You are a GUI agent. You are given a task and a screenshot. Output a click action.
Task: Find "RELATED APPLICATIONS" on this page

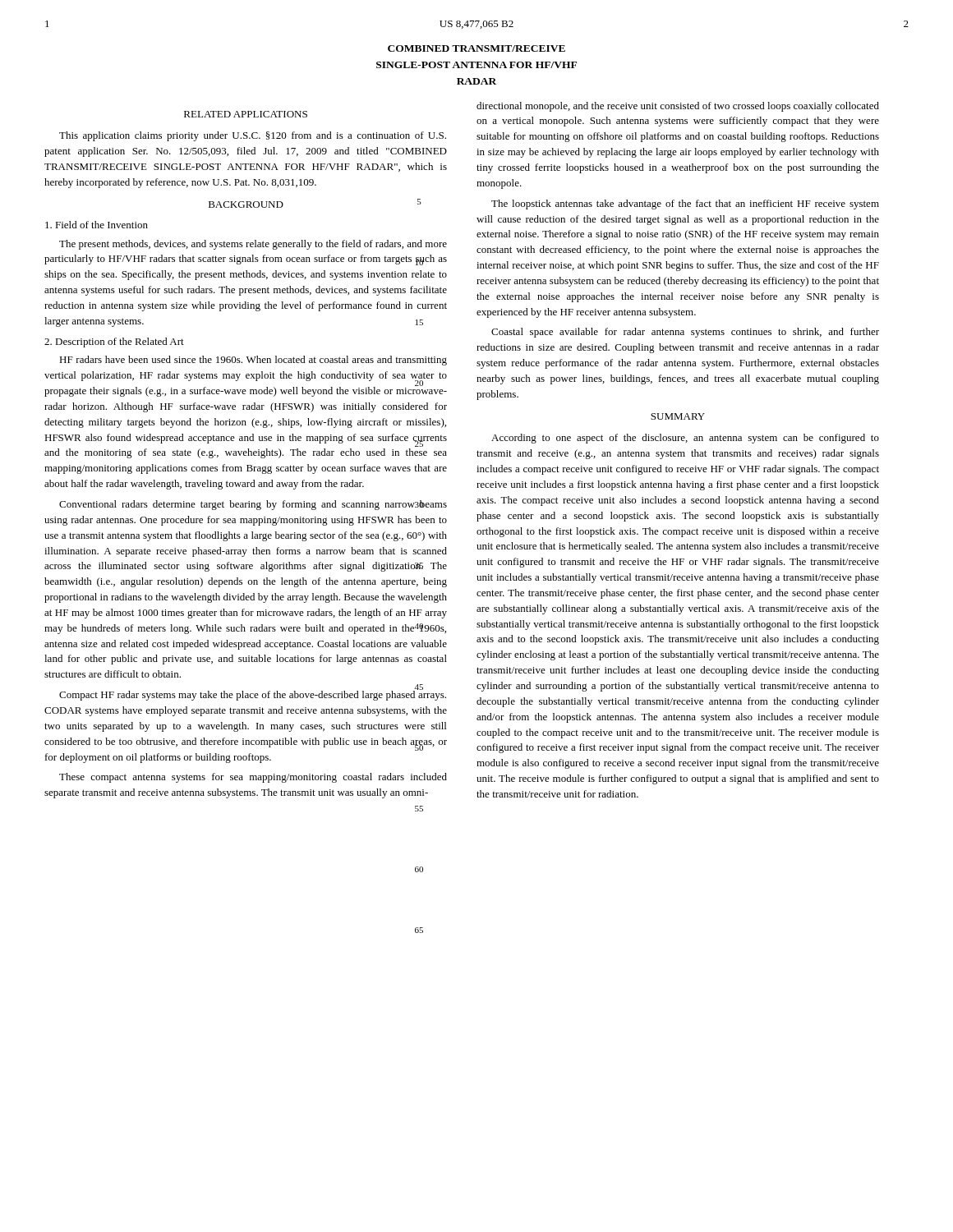pos(246,113)
